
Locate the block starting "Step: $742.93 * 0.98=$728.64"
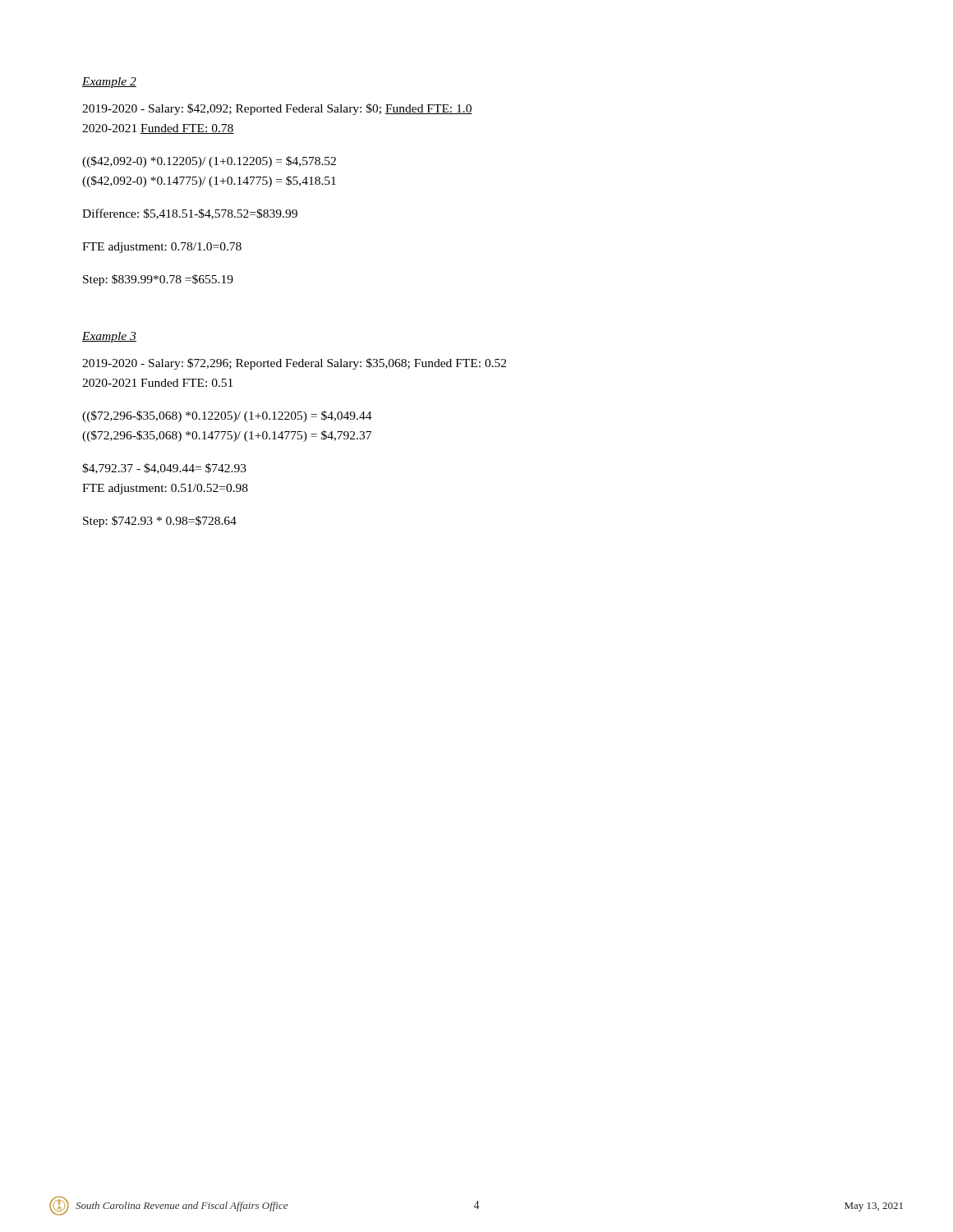coord(159,520)
